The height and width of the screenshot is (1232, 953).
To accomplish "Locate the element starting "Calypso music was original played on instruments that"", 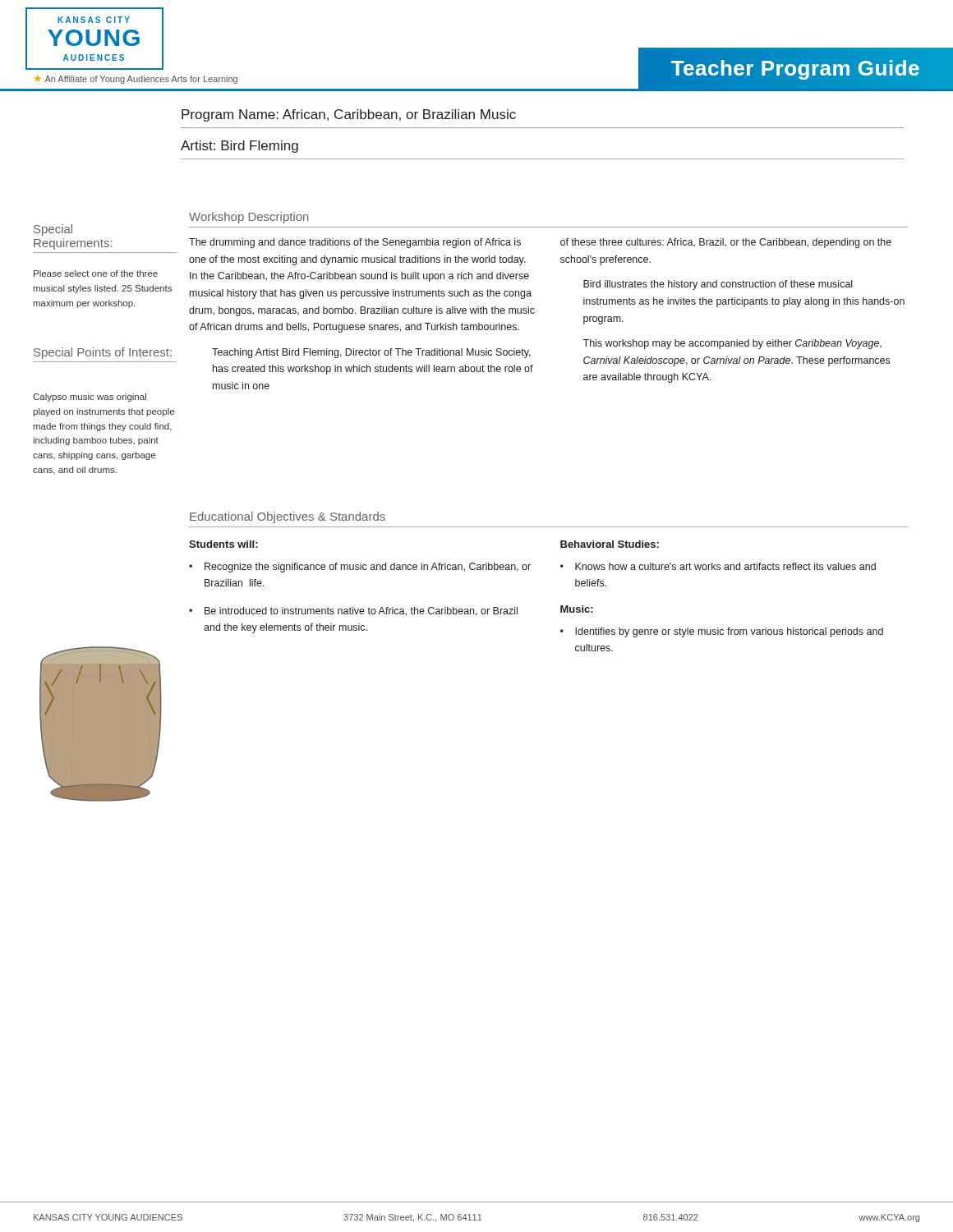I will click(104, 433).
